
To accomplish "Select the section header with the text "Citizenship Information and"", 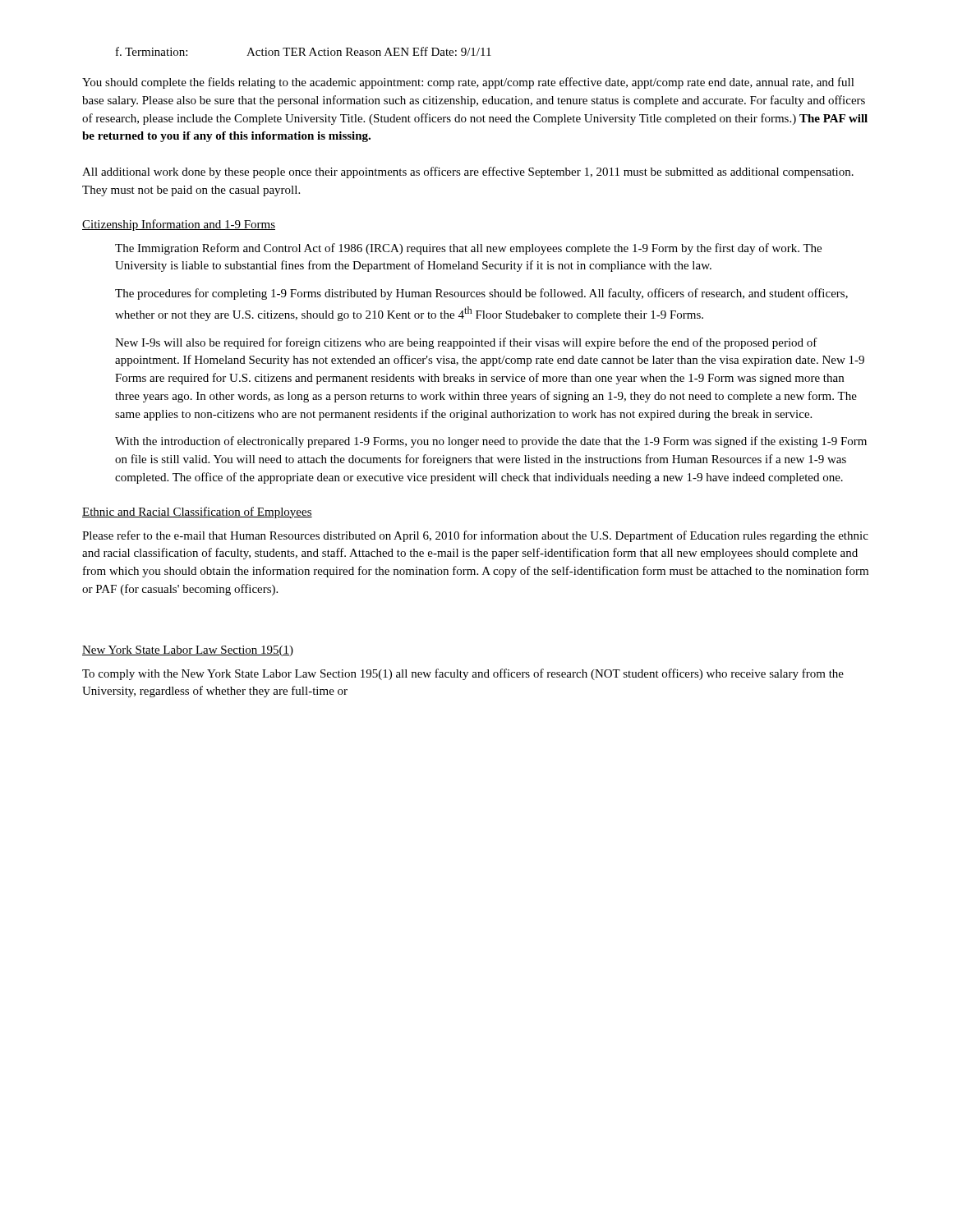I will coord(179,224).
